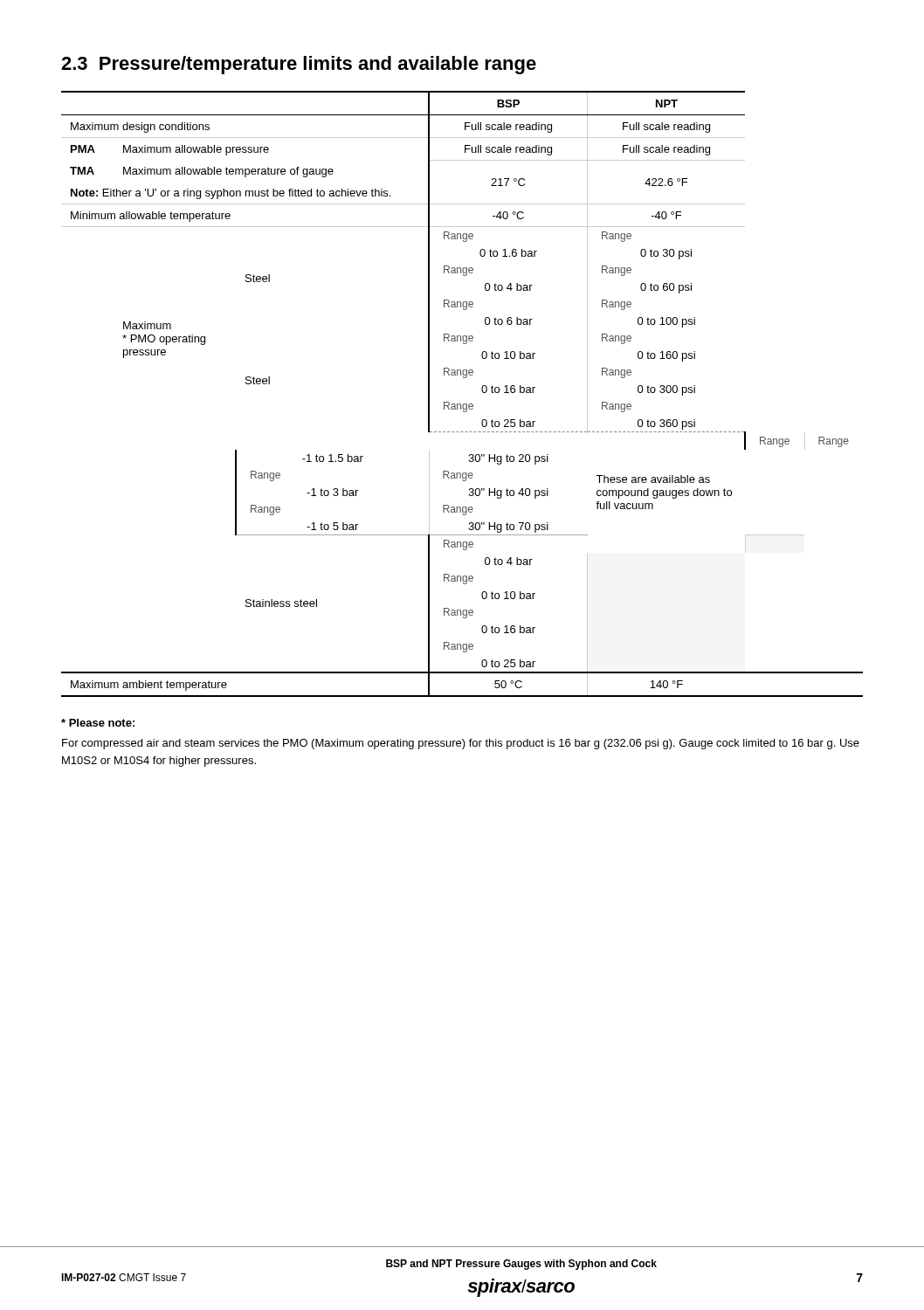Locate the text starting "* Please note:"
Image resolution: width=924 pixels, height=1310 pixels.
tap(98, 722)
